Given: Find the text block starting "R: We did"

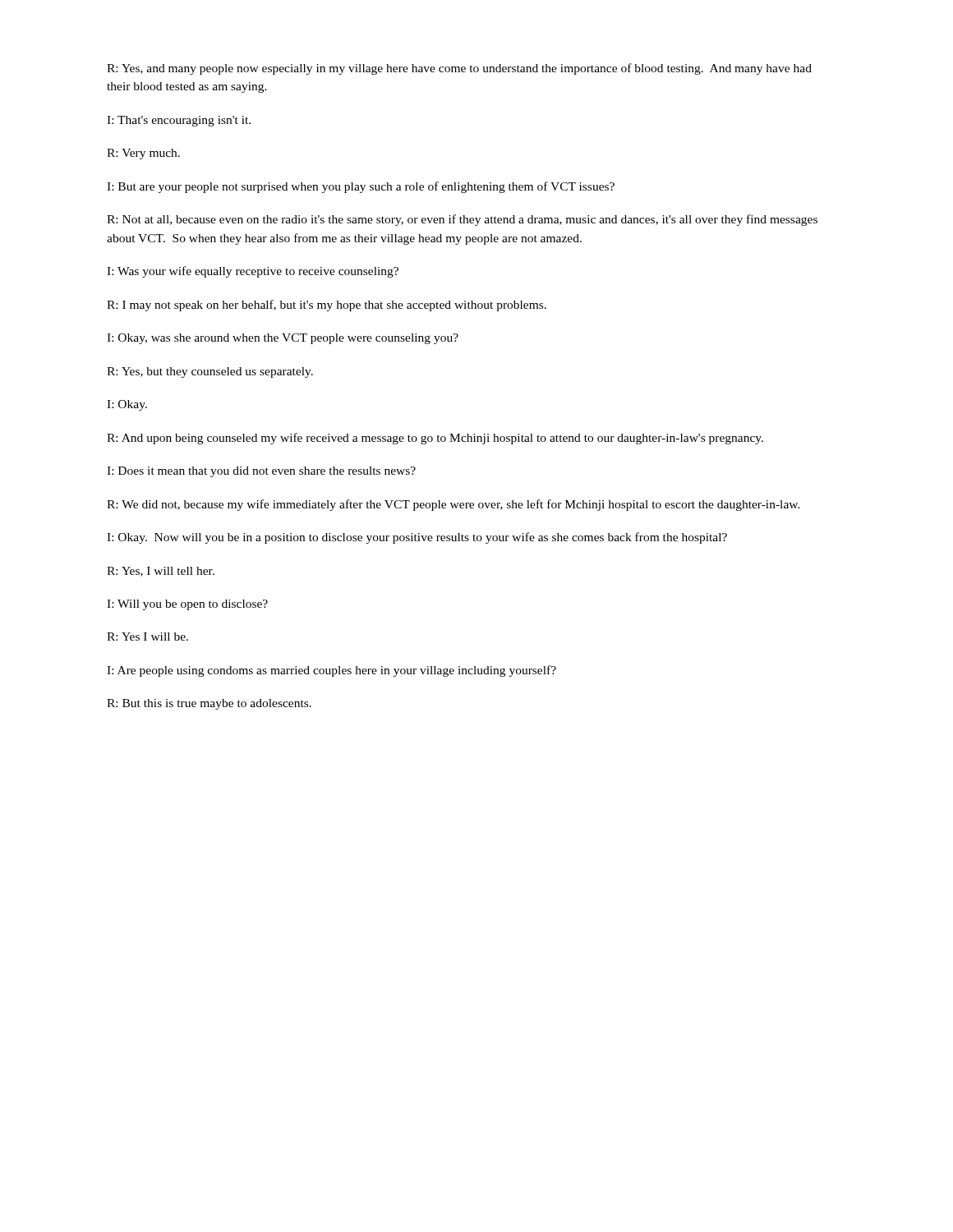Looking at the screenshot, I should pyautogui.click(x=454, y=504).
